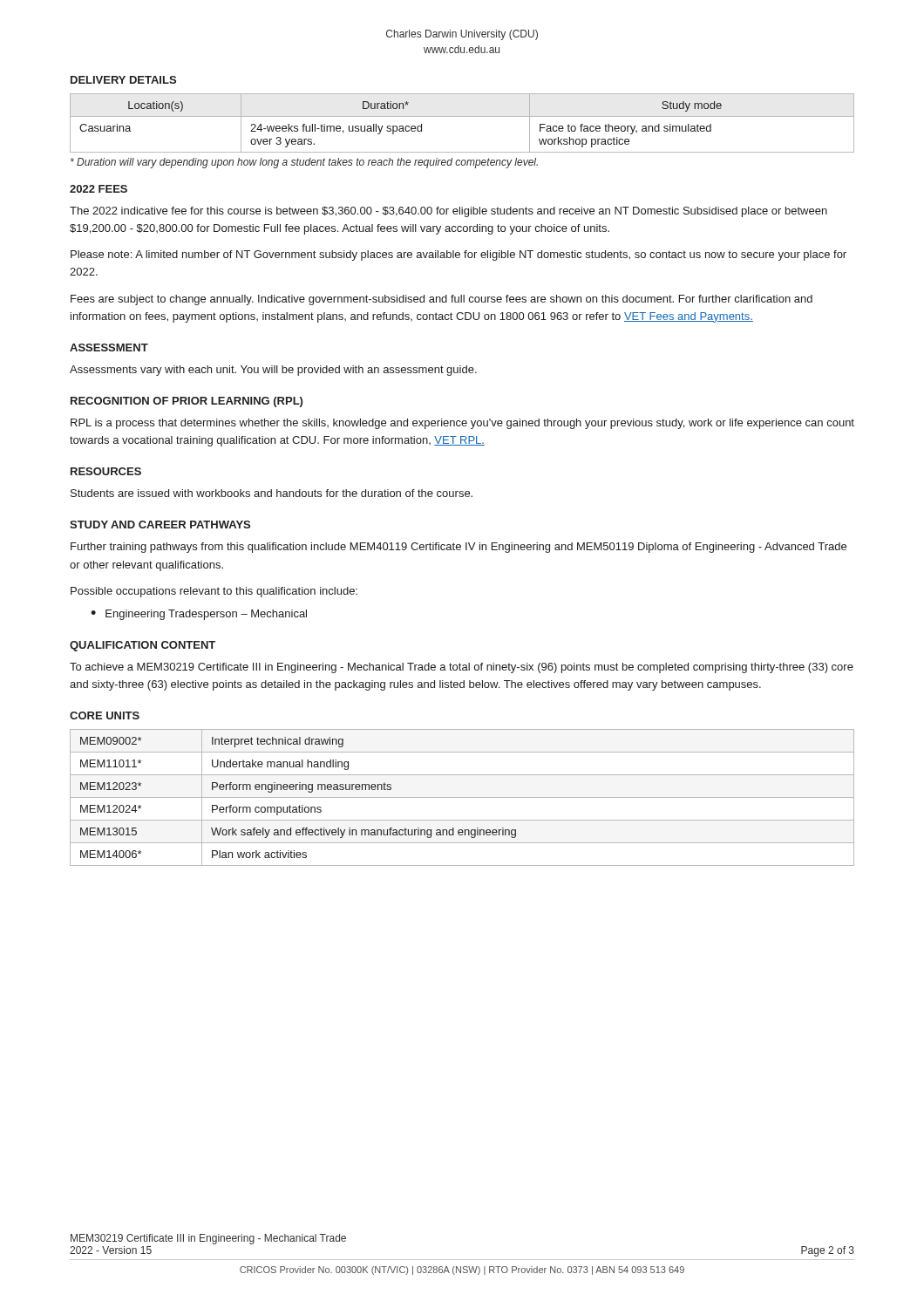The image size is (924, 1308).
Task: Select the table that reads "Perform computations"
Action: pos(462,798)
